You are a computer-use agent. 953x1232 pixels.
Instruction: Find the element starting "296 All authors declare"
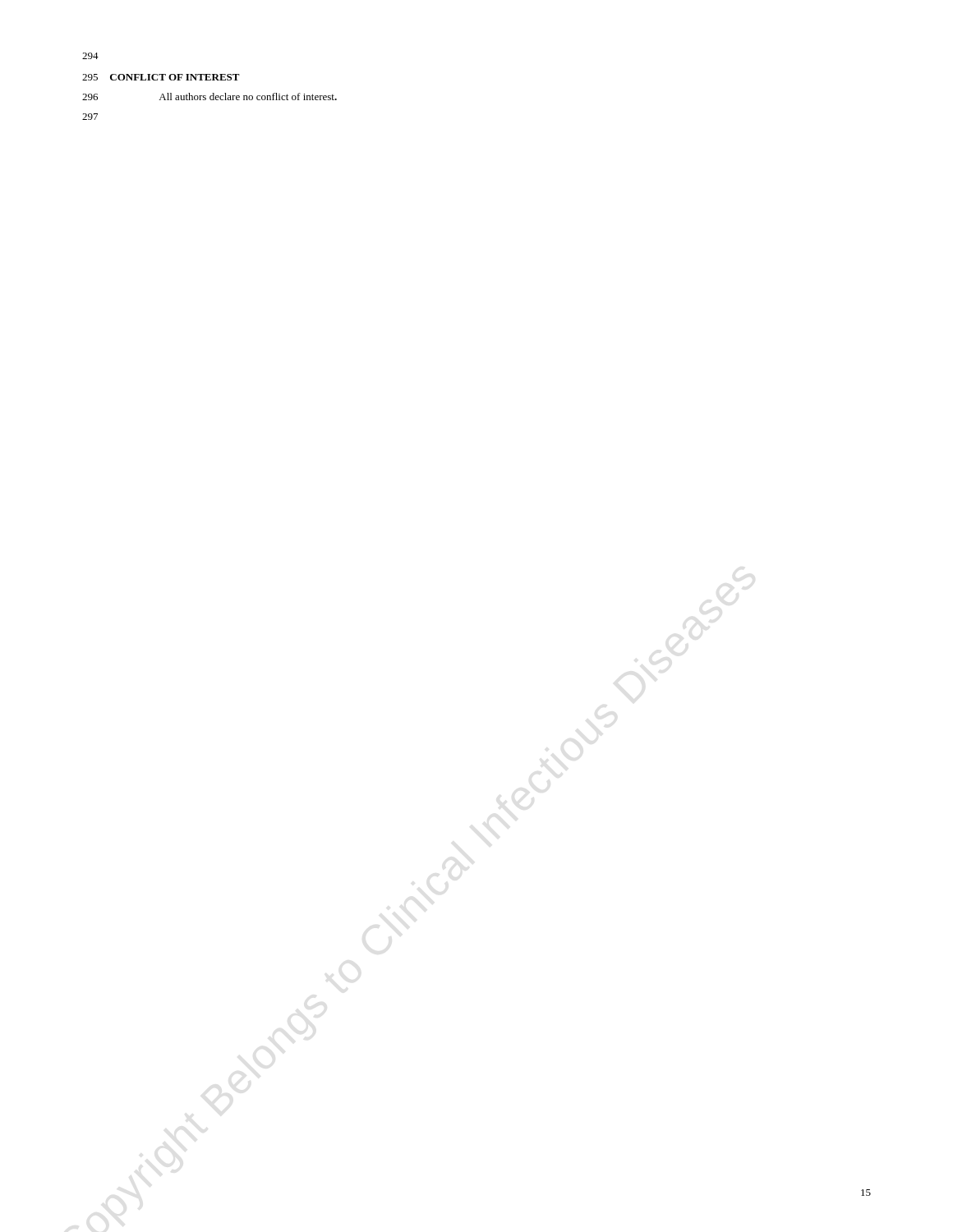pos(210,97)
